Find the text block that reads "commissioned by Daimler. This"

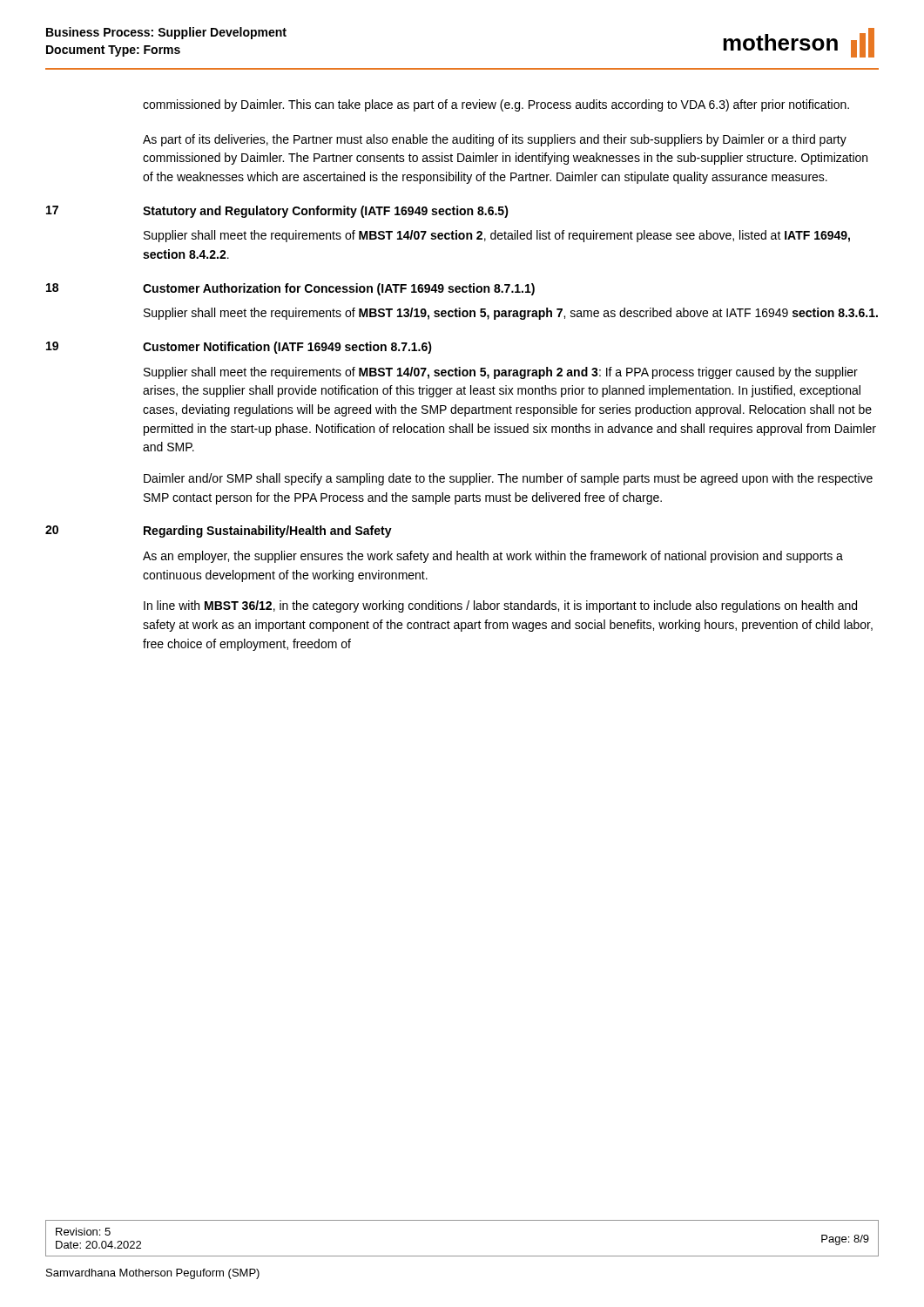[496, 105]
